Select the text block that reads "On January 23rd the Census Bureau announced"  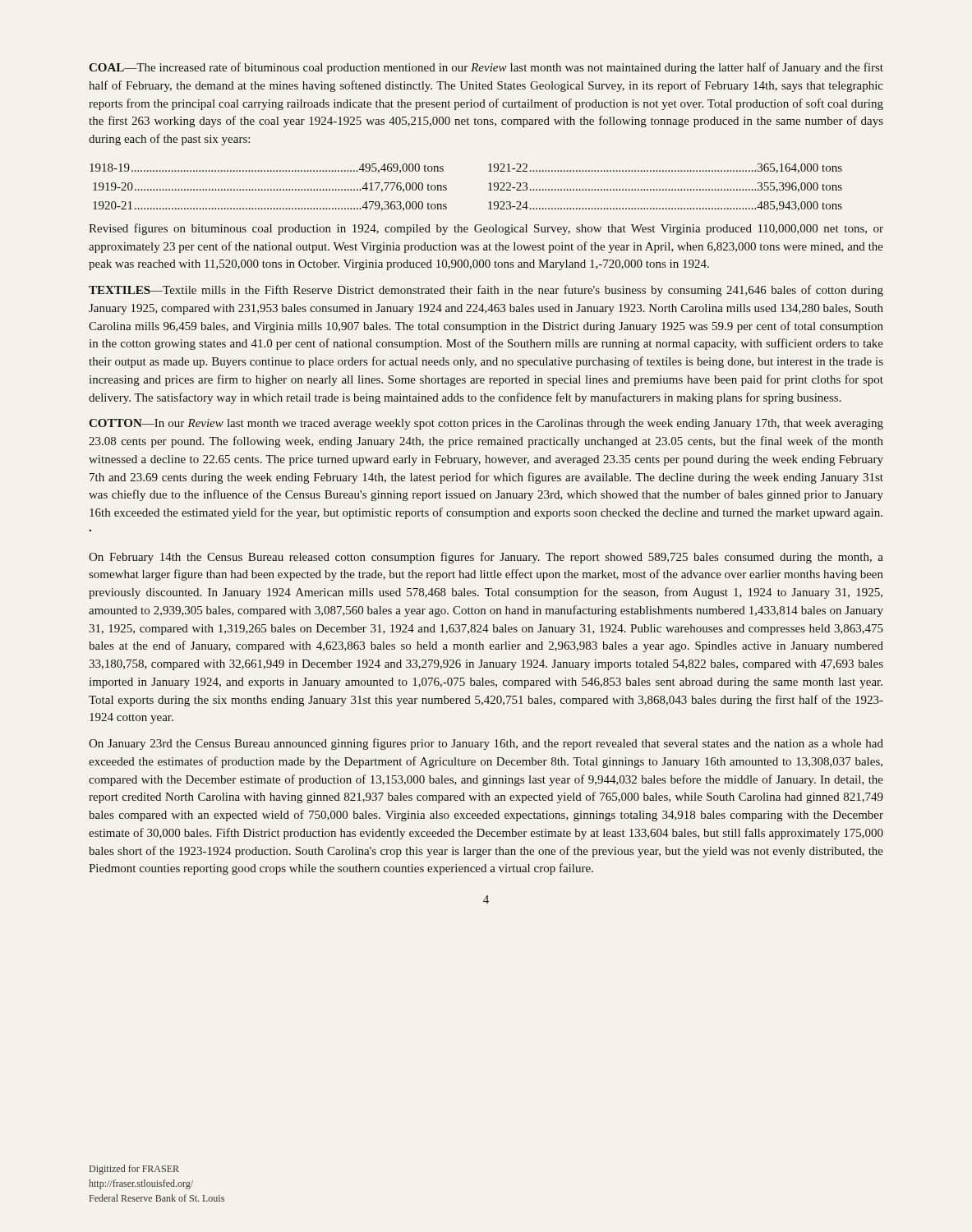486,807
